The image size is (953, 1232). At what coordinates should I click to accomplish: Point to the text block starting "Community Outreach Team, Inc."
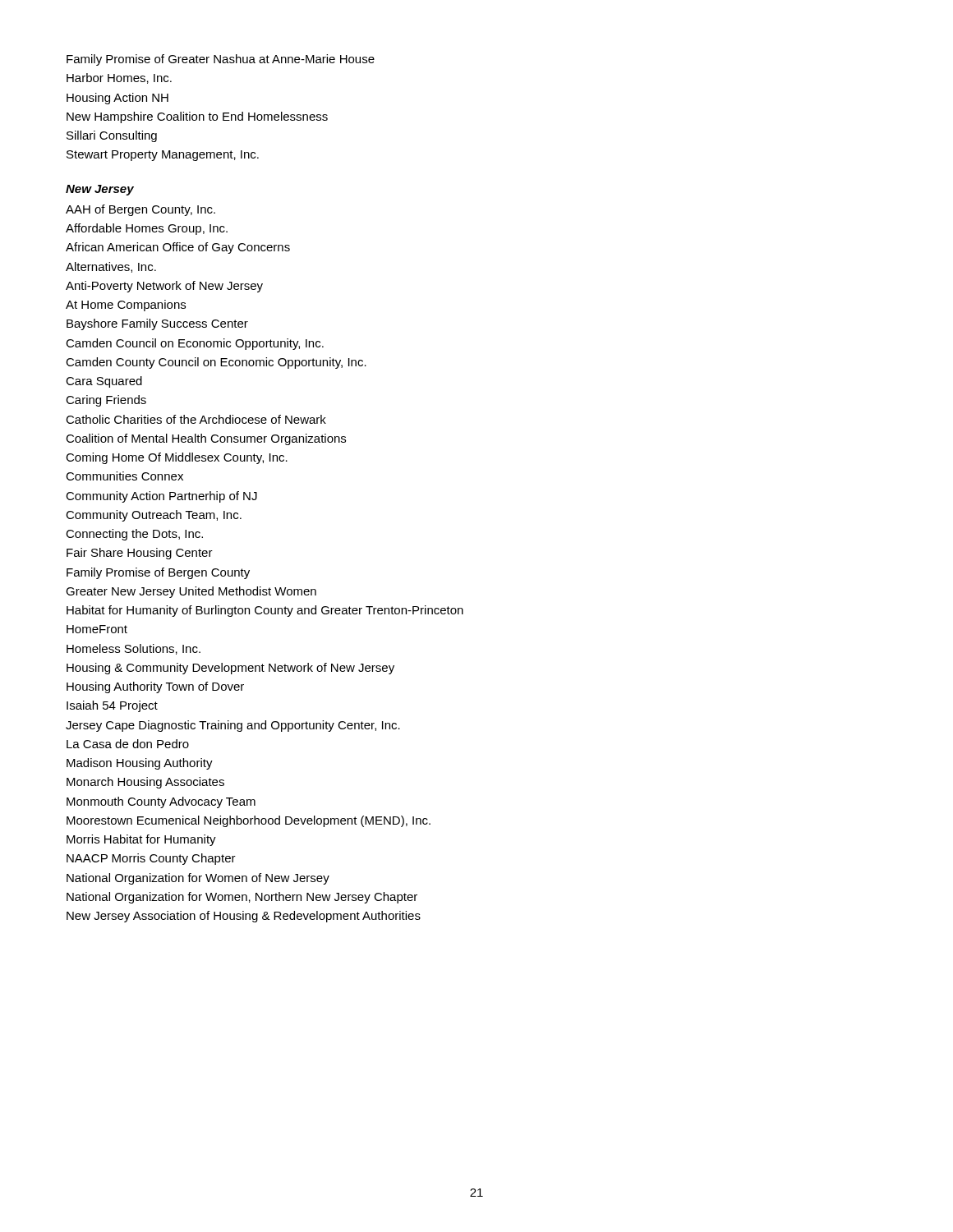tap(154, 514)
